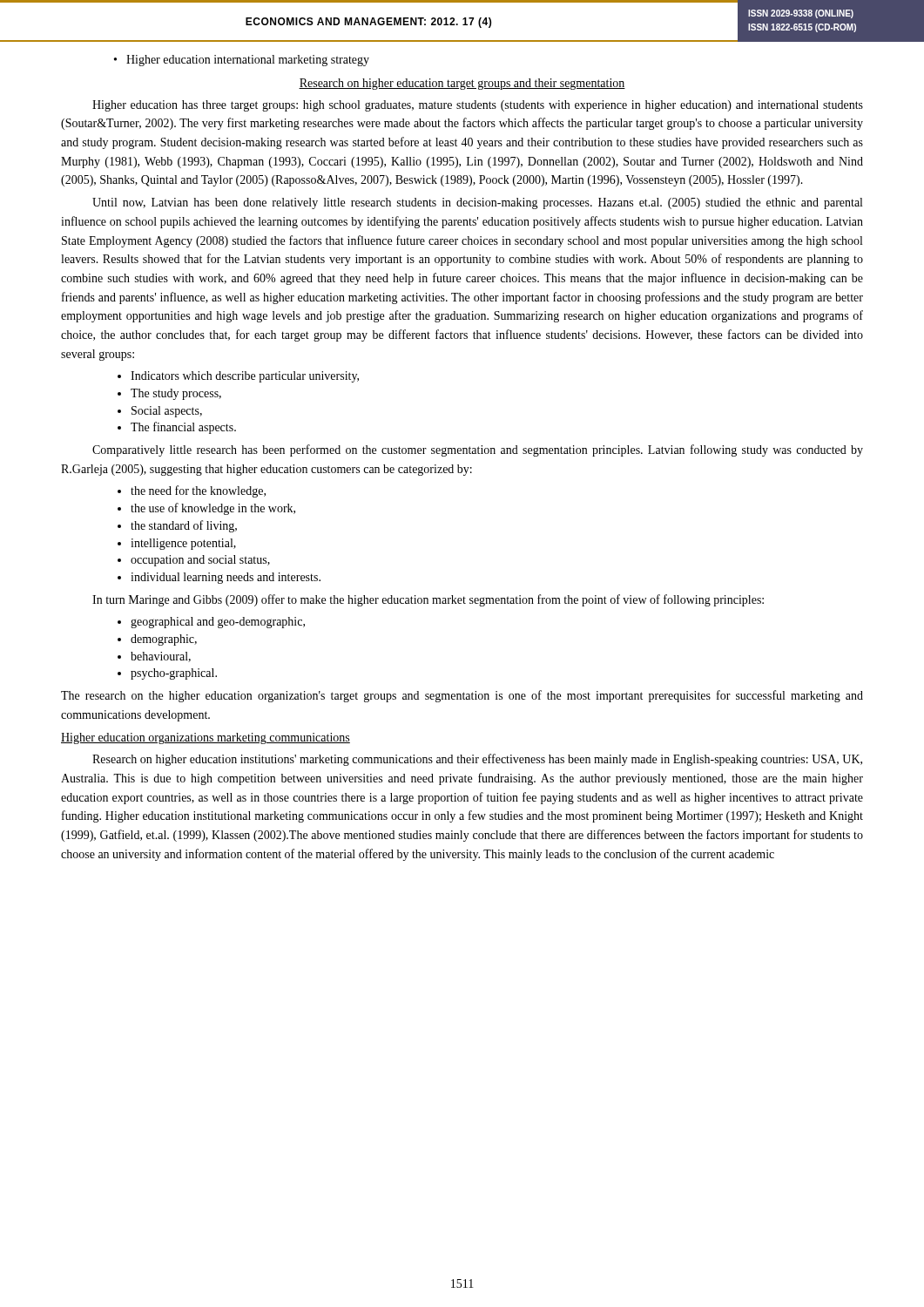Select the block starting "the use of"
The height and width of the screenshot is (1307, 924).
point(213,509)
